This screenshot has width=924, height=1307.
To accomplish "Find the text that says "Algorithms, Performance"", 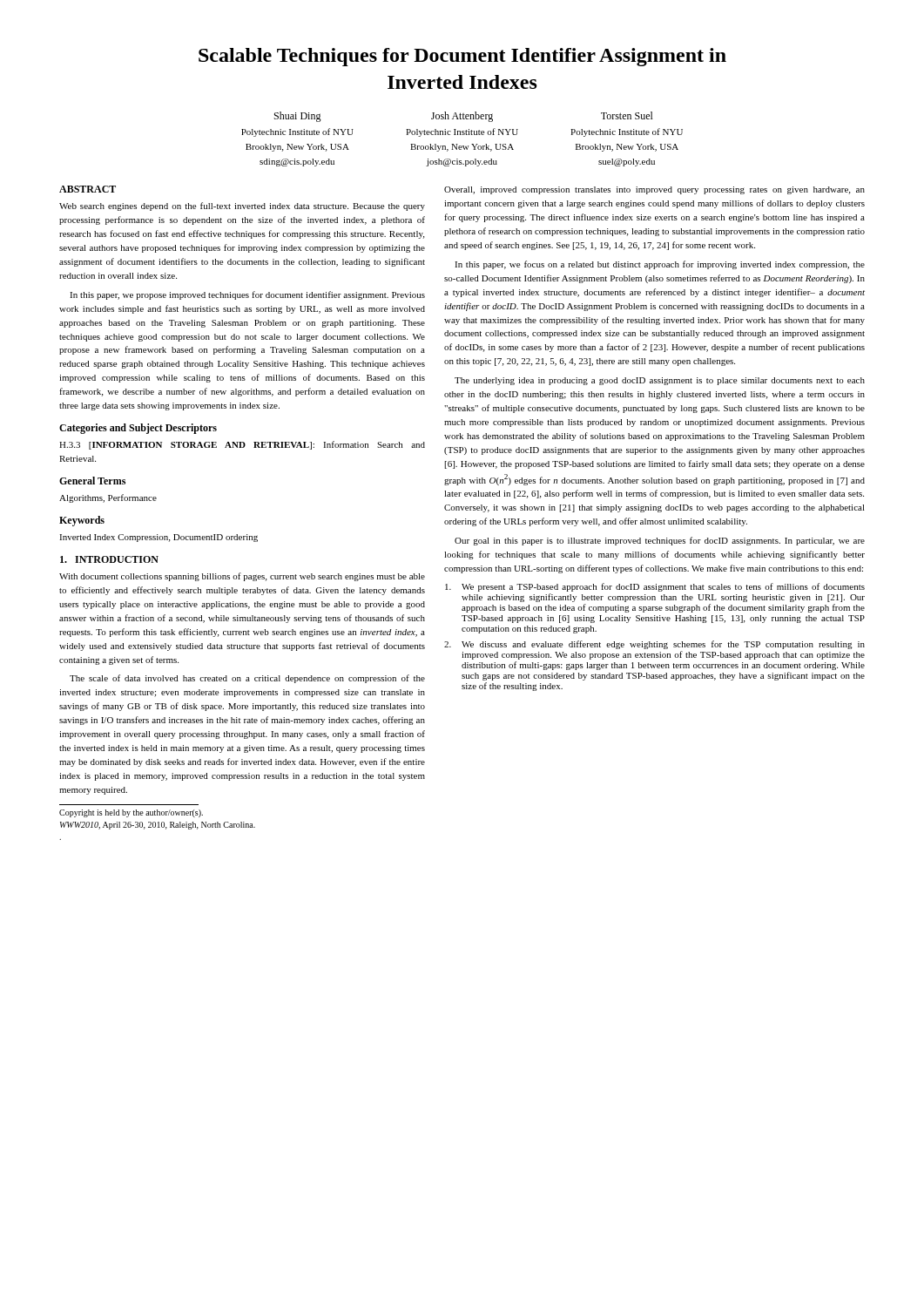I will 108,498.
